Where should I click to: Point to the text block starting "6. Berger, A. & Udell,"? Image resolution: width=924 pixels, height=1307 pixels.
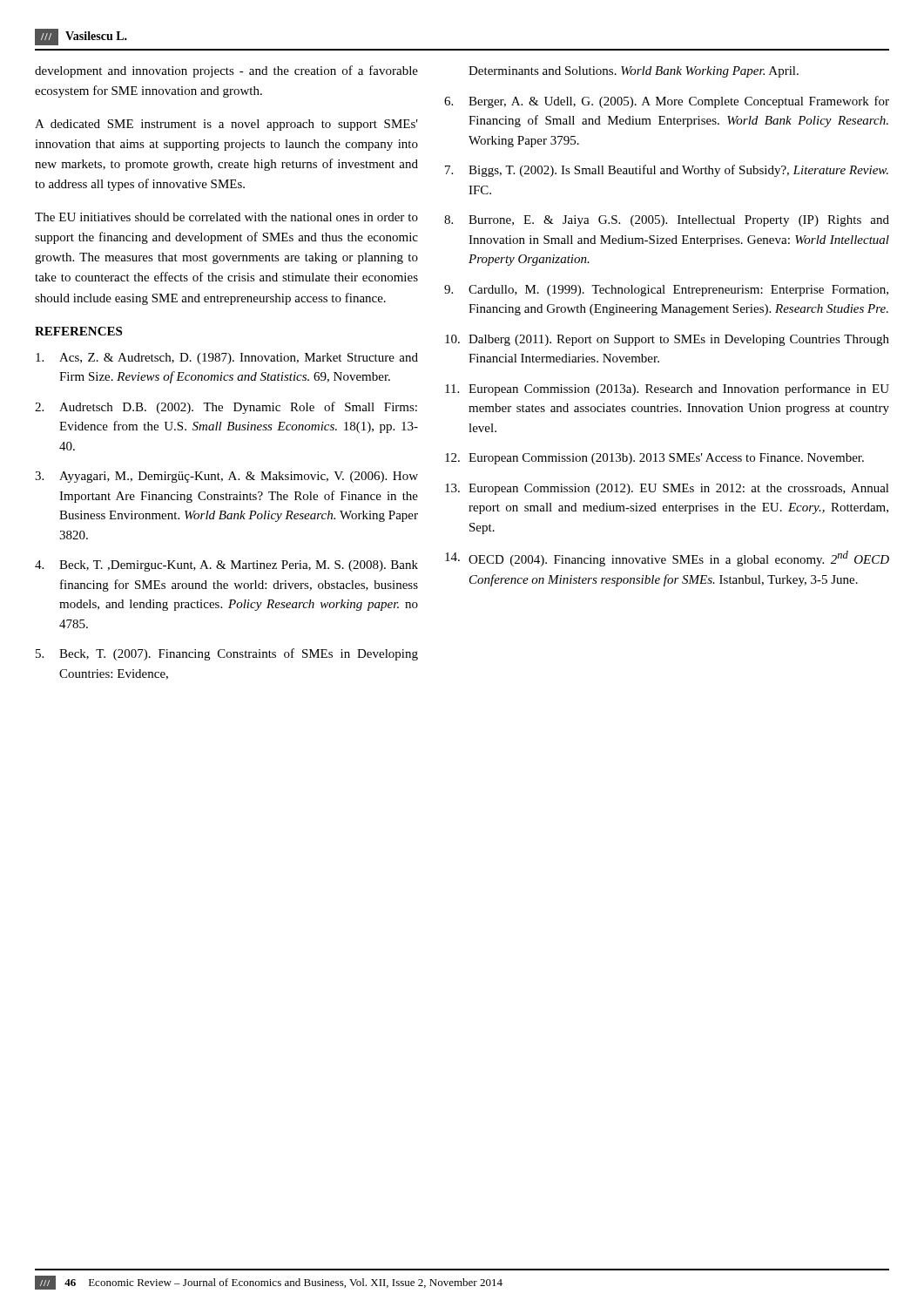[667, 121]
